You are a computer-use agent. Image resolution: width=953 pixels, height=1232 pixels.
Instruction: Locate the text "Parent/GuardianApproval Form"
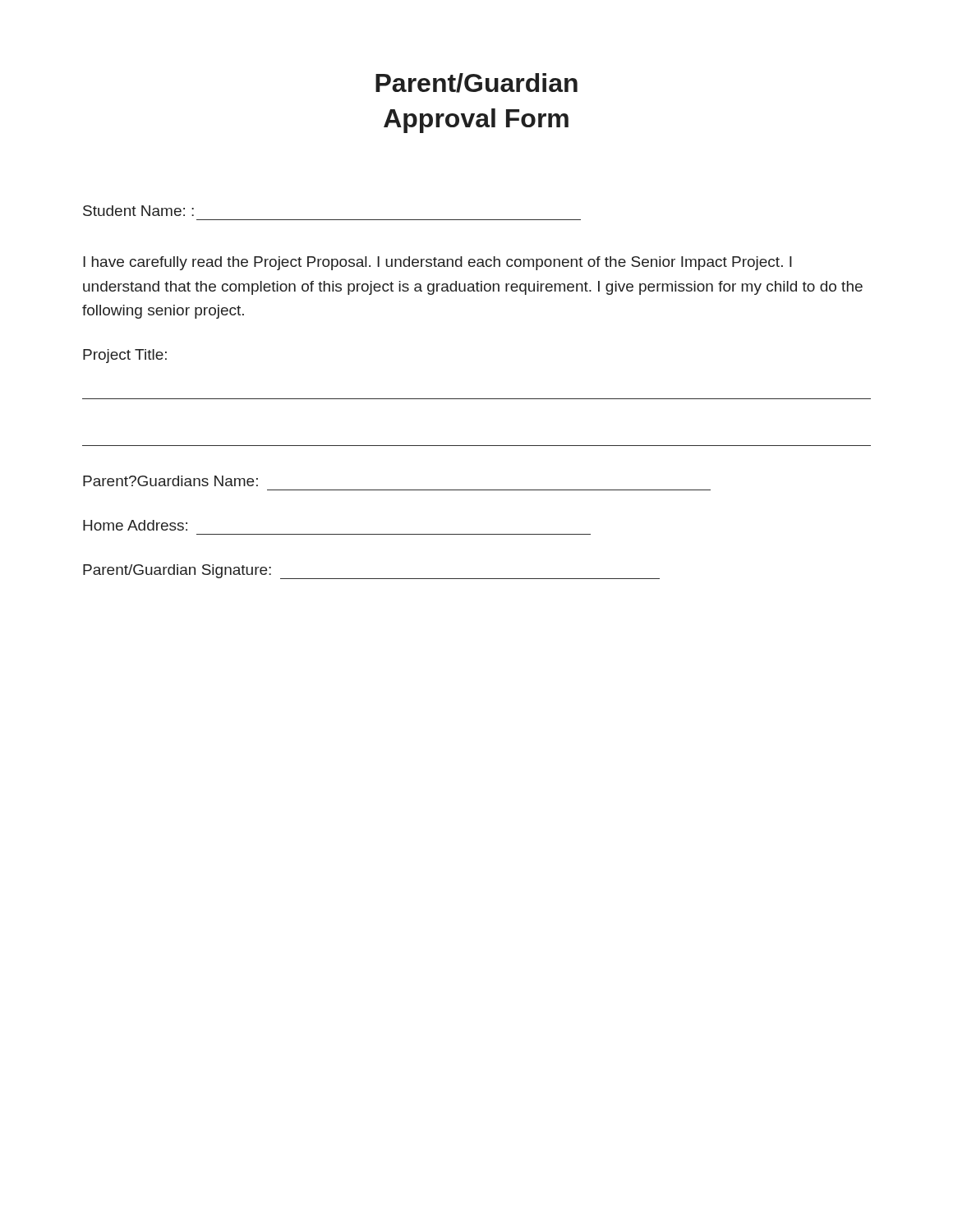476,101
